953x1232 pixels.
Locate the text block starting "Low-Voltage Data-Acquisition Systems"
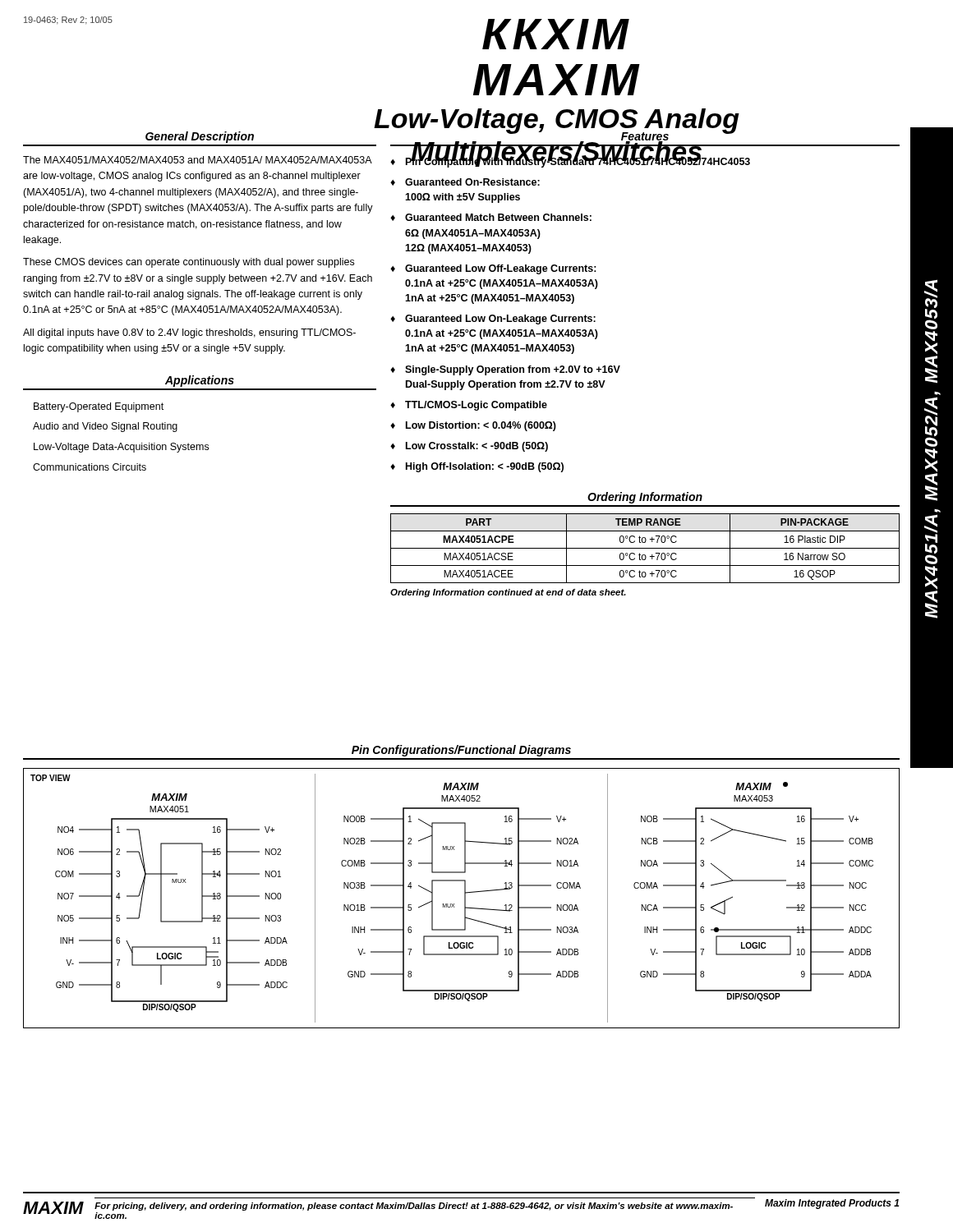click(121, 447)
